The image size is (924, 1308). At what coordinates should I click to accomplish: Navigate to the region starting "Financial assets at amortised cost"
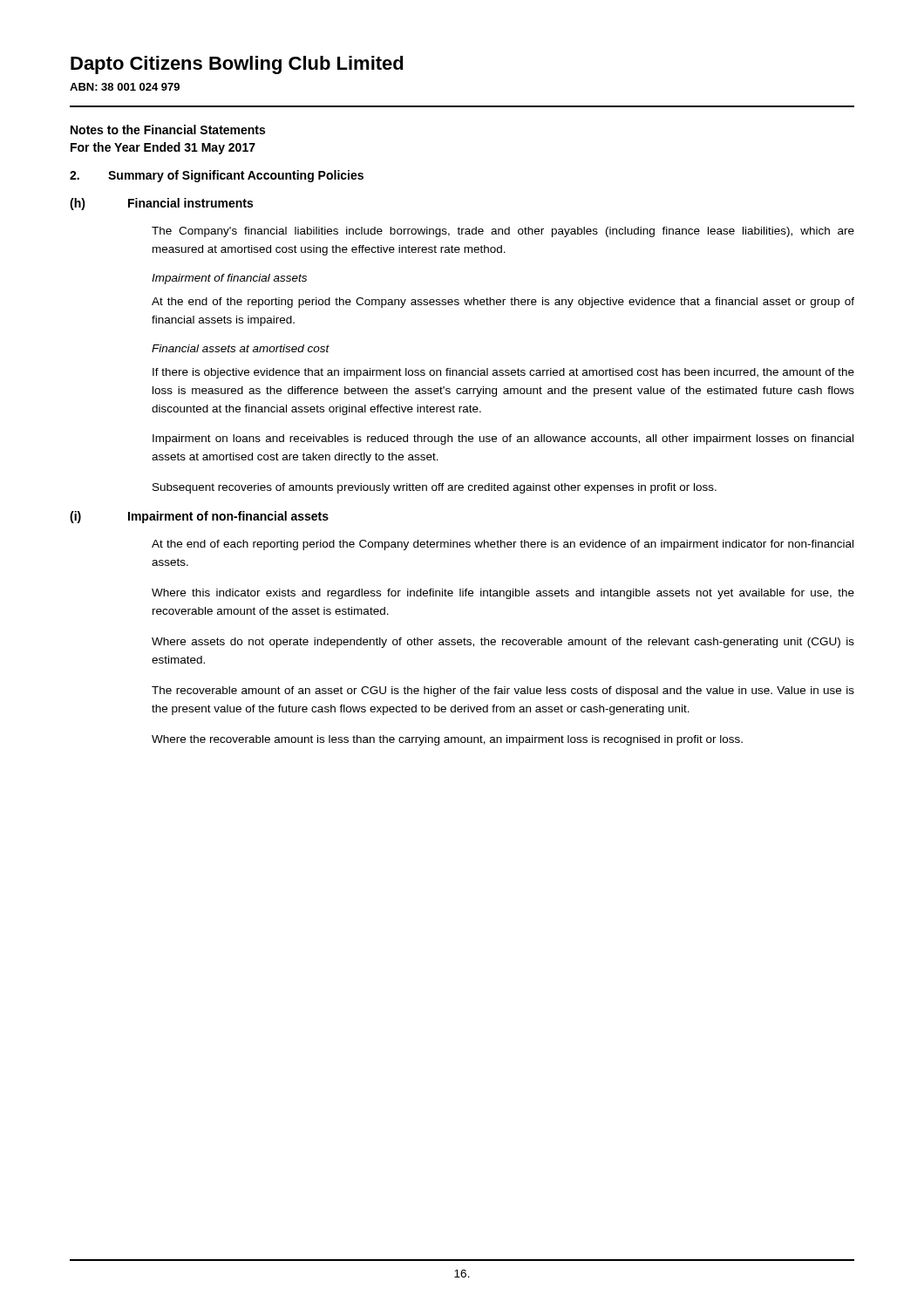coord(240,348)
